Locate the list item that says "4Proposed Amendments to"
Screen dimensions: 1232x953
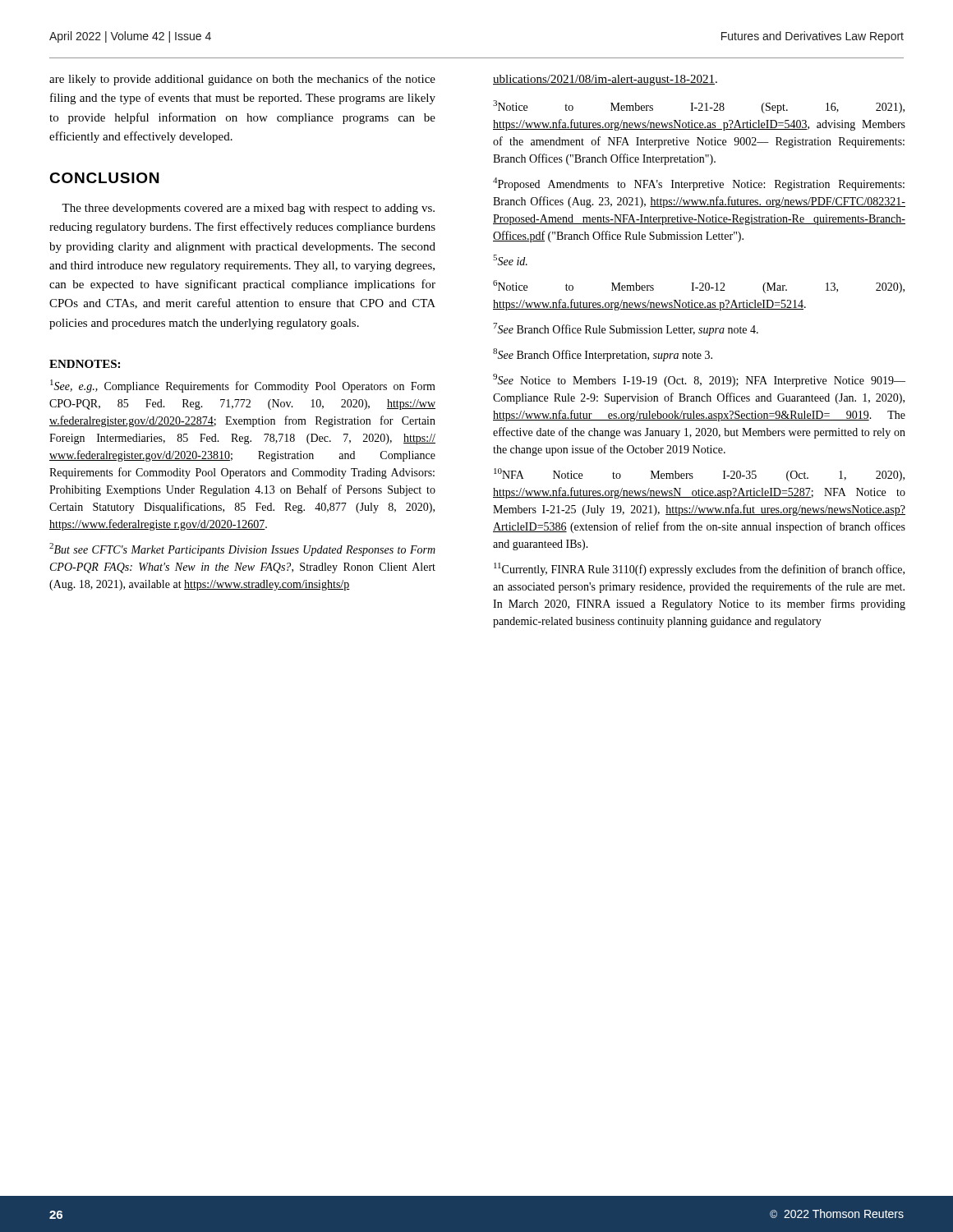coord(699,209)
